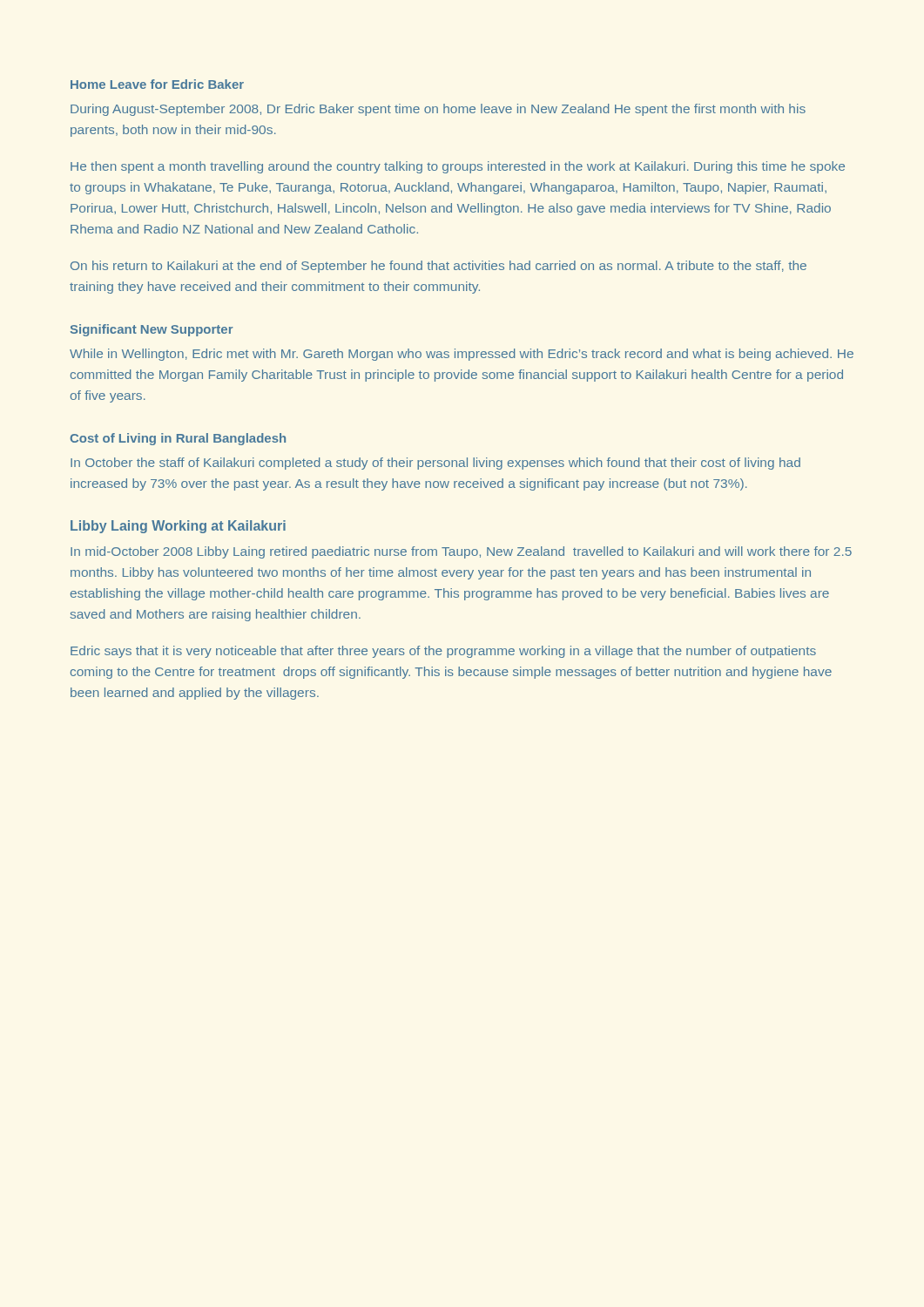Screen dimensions: 1307x924
Task: Locate the section header that opens with "Cost of Living in"
Action: pos(178,438)
